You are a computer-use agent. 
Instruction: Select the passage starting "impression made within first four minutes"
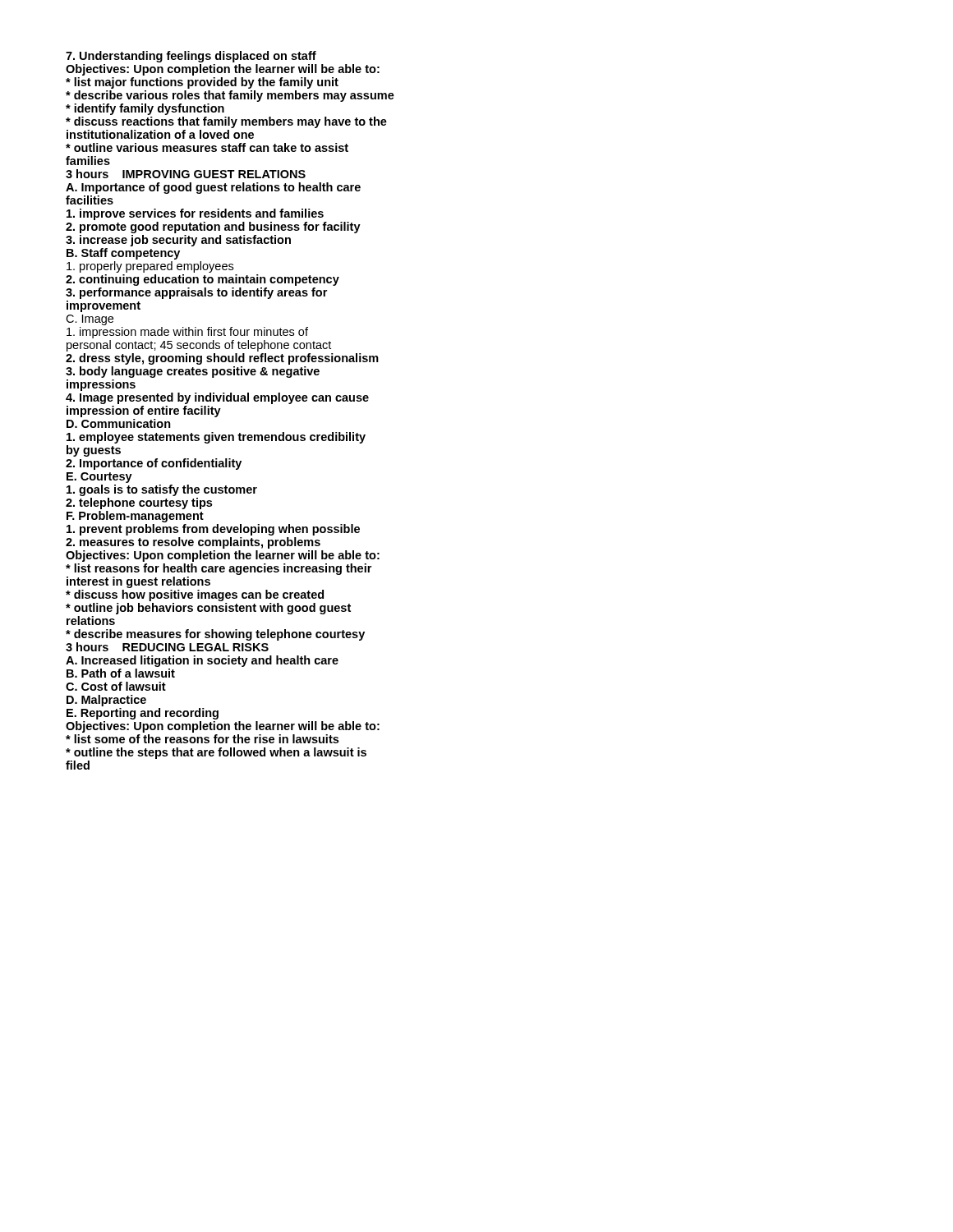coord(199,338)
